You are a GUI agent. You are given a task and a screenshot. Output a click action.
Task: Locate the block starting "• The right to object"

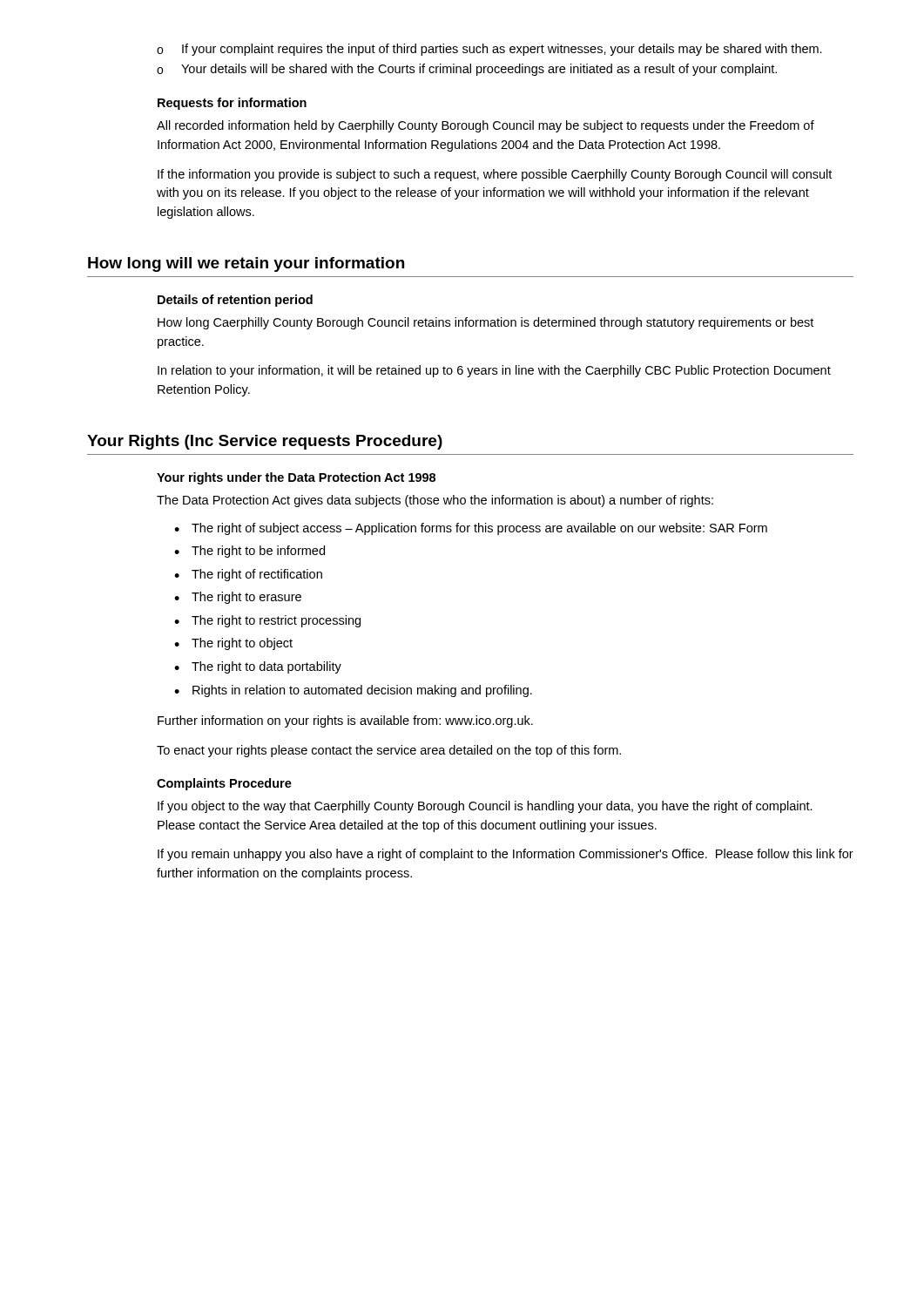[x=233, y=646]
